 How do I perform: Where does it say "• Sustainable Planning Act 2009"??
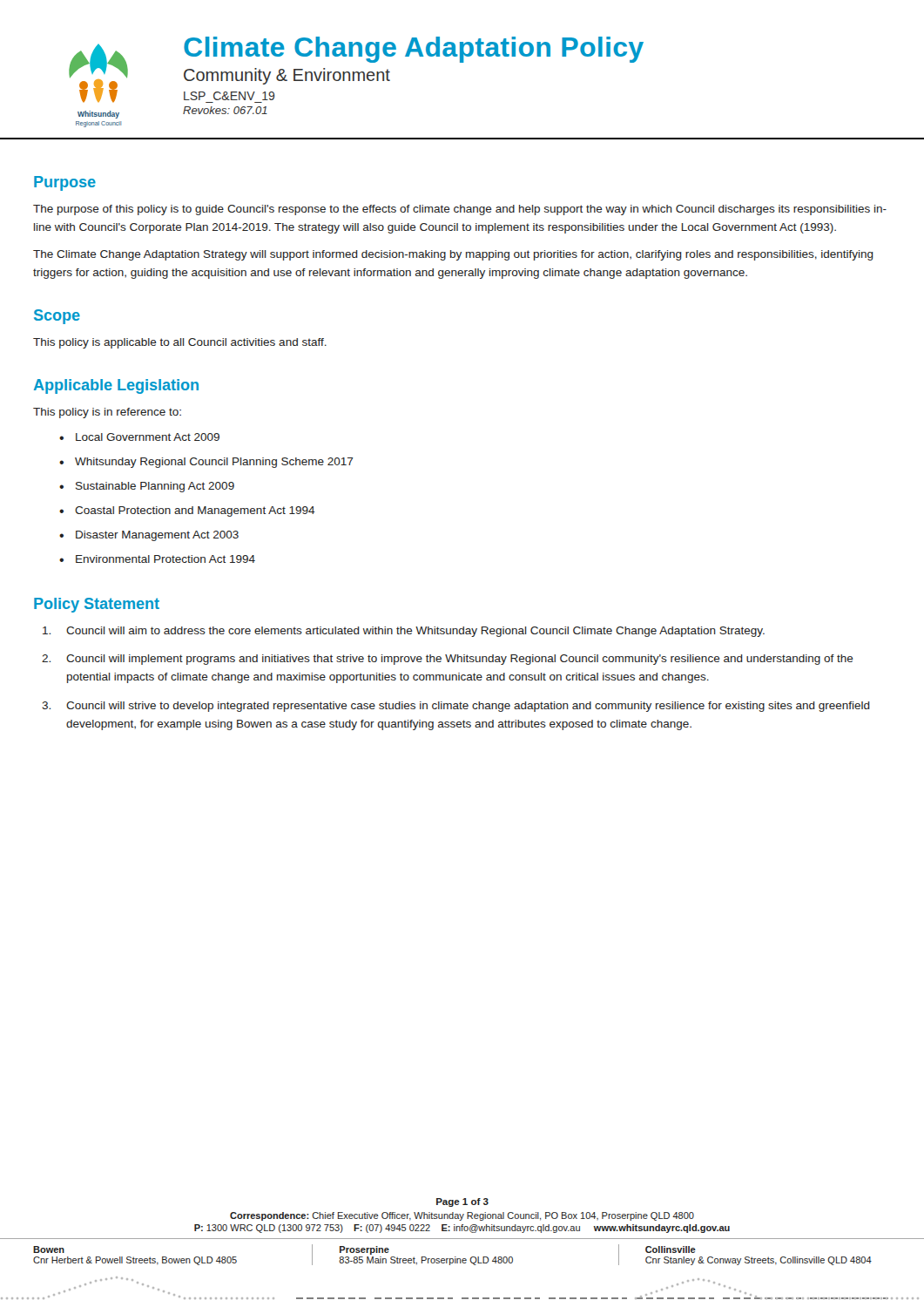tap(147, 487)
